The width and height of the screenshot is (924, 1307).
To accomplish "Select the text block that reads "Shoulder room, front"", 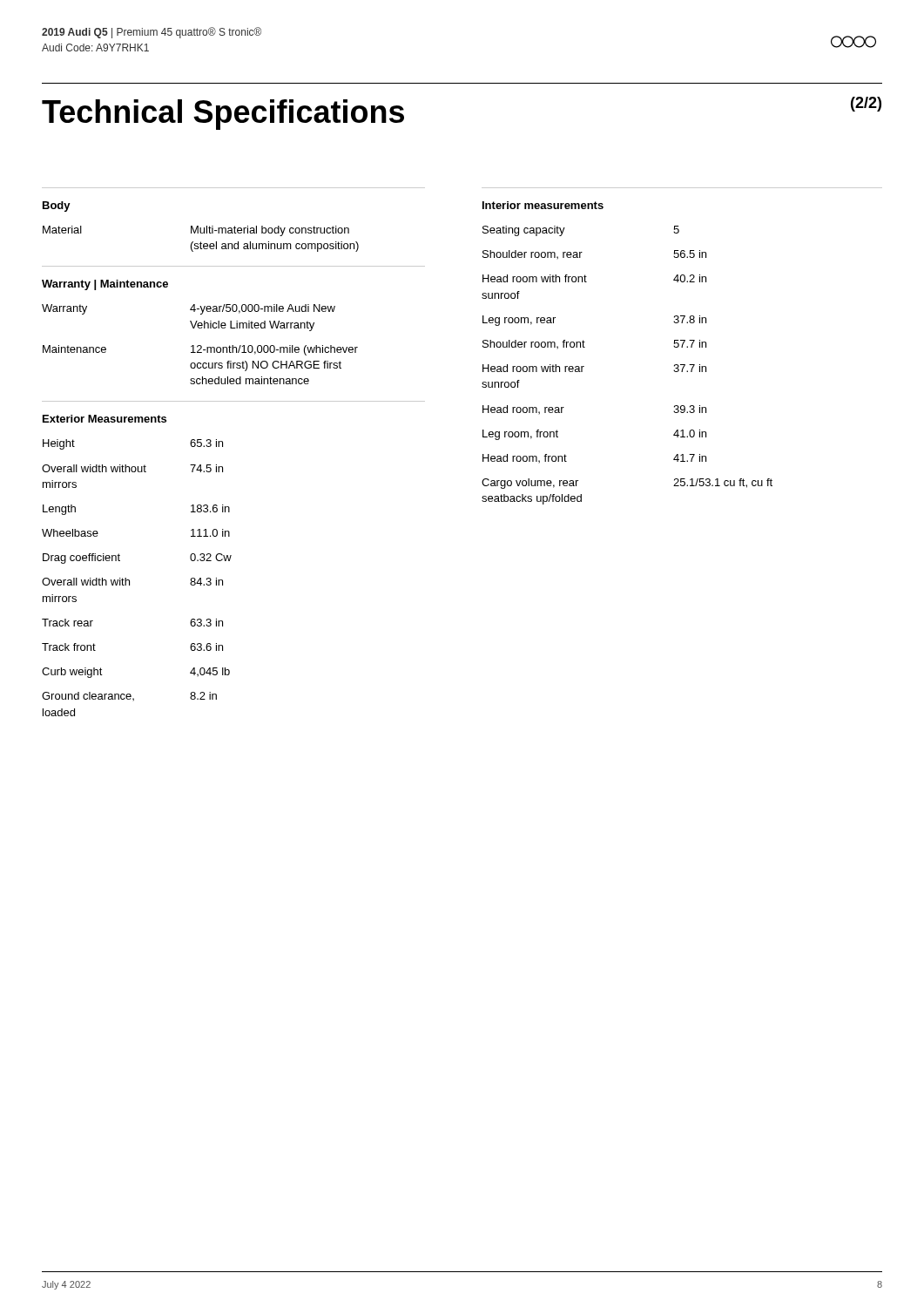I will point(682,344).
